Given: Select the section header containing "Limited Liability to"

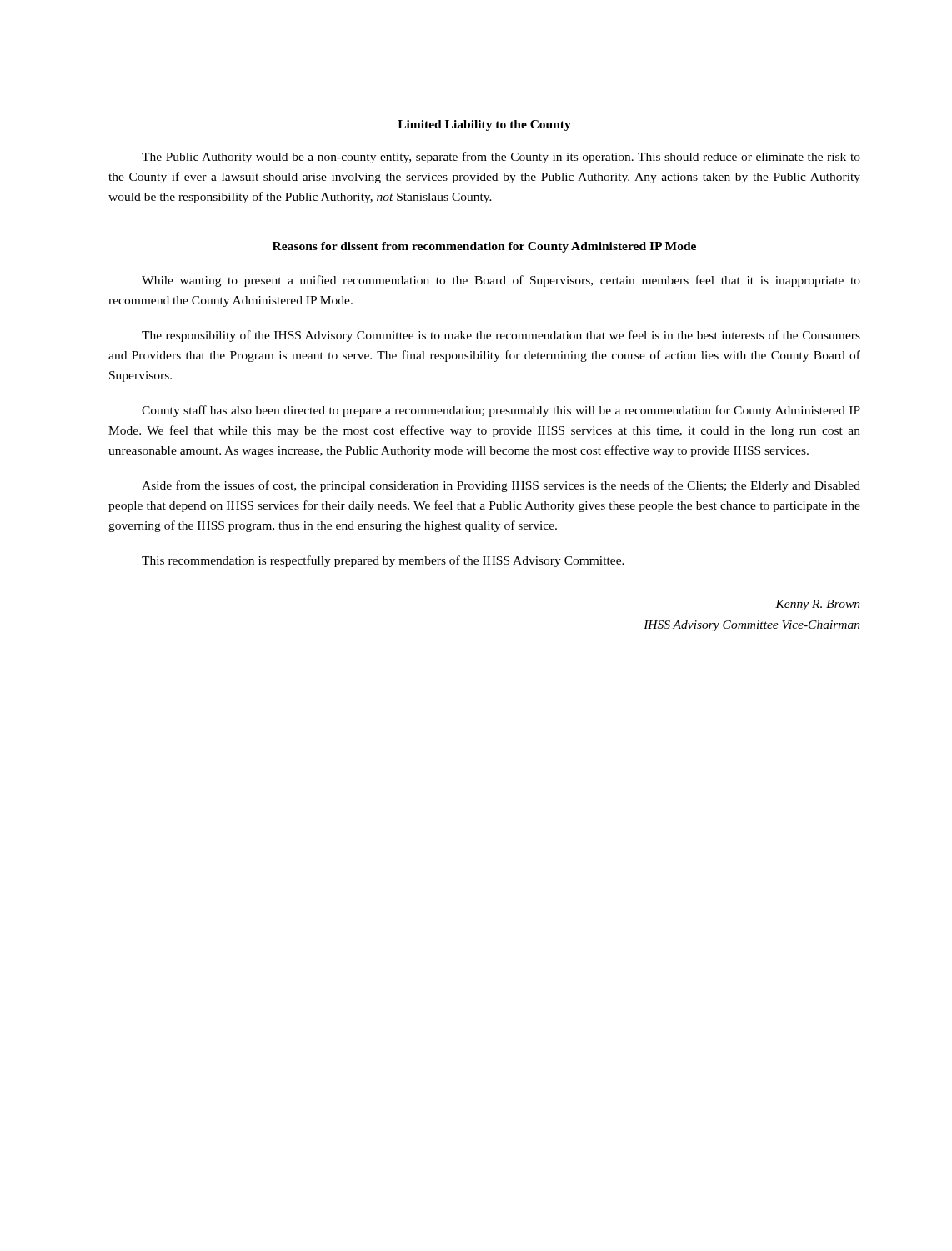Looking at the screenshot, I should tap(484, 124).
